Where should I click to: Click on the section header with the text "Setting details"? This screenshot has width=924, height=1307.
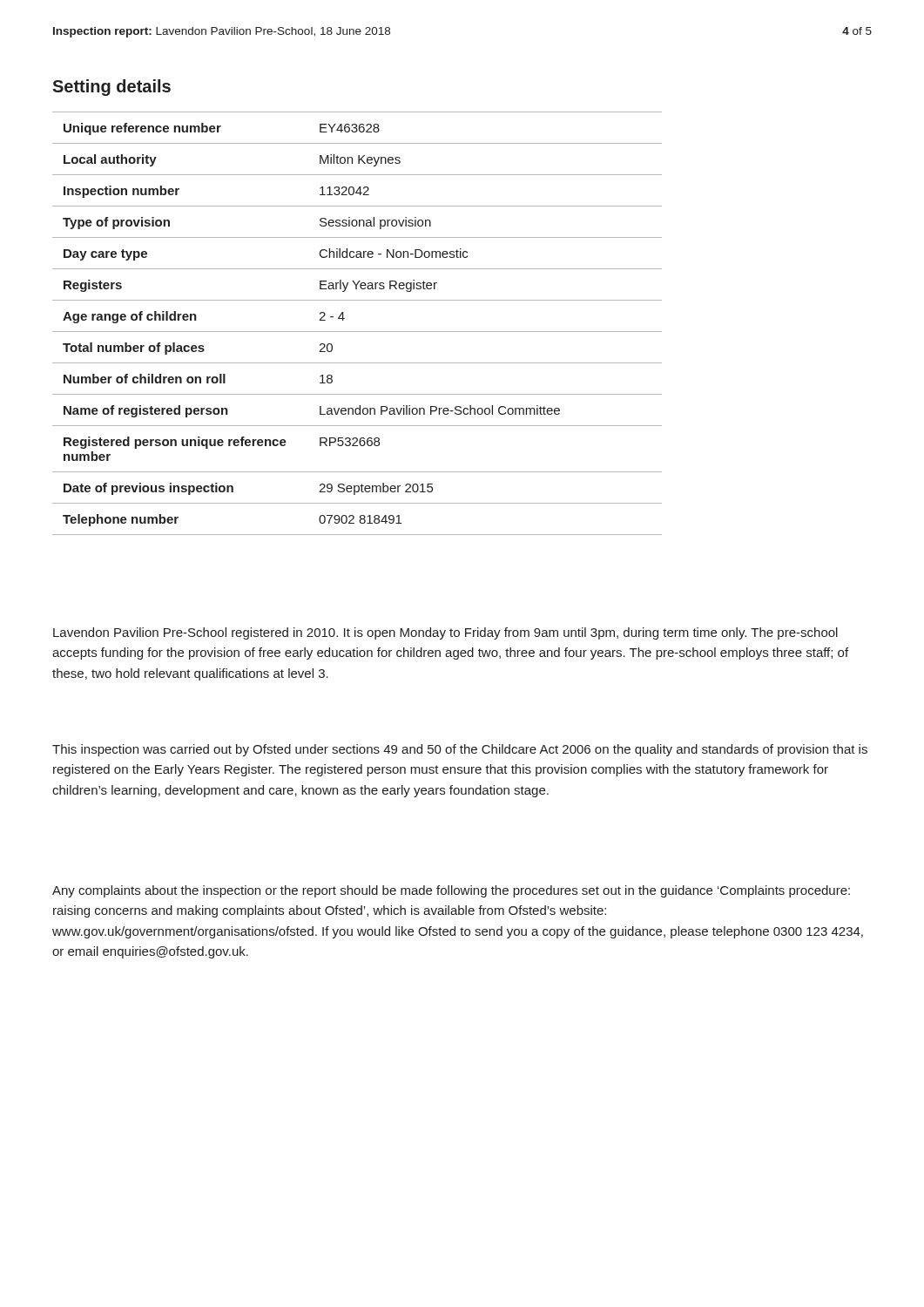112,86
